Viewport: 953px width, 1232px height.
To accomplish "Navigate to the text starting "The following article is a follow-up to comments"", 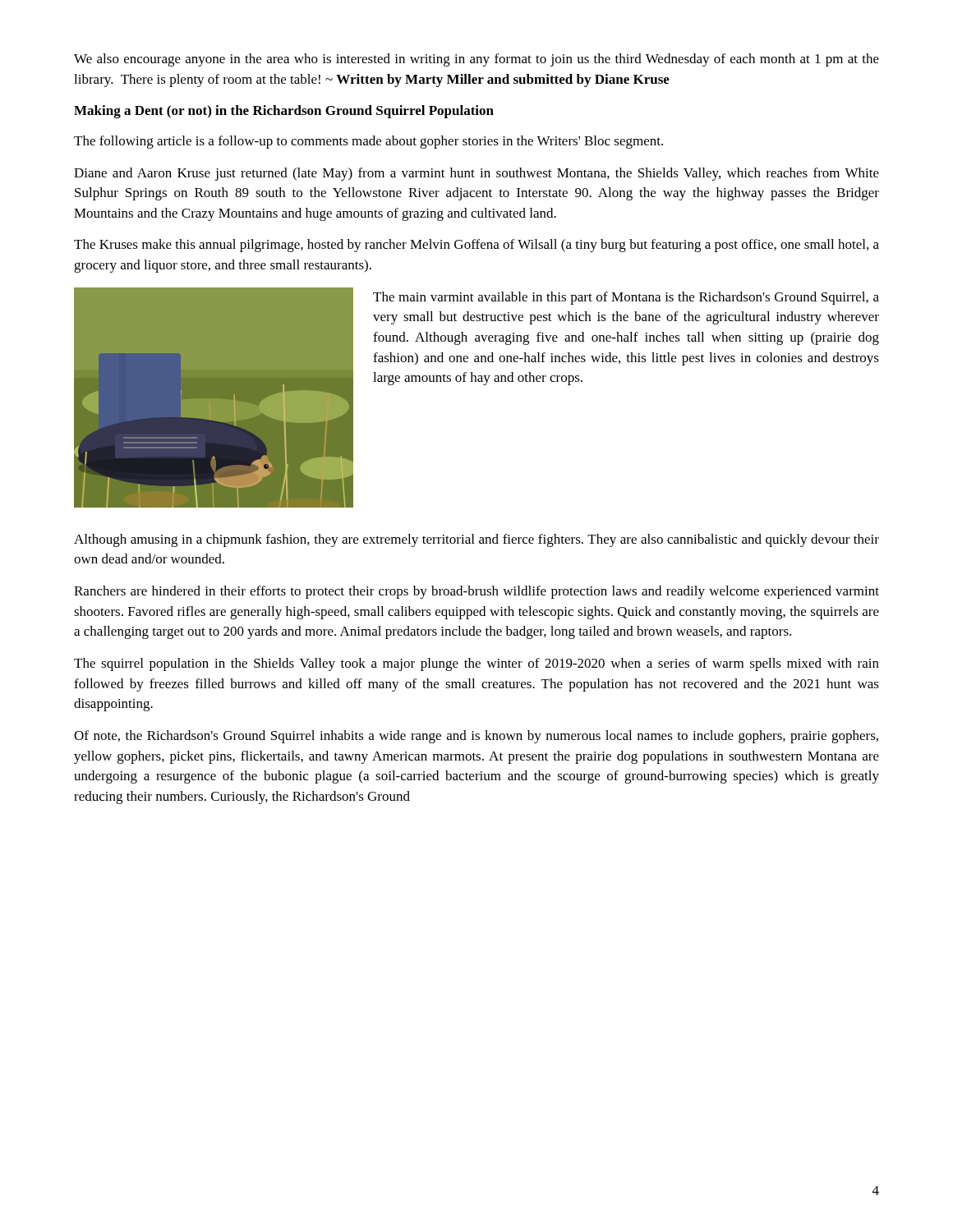I will coord(369,141).
